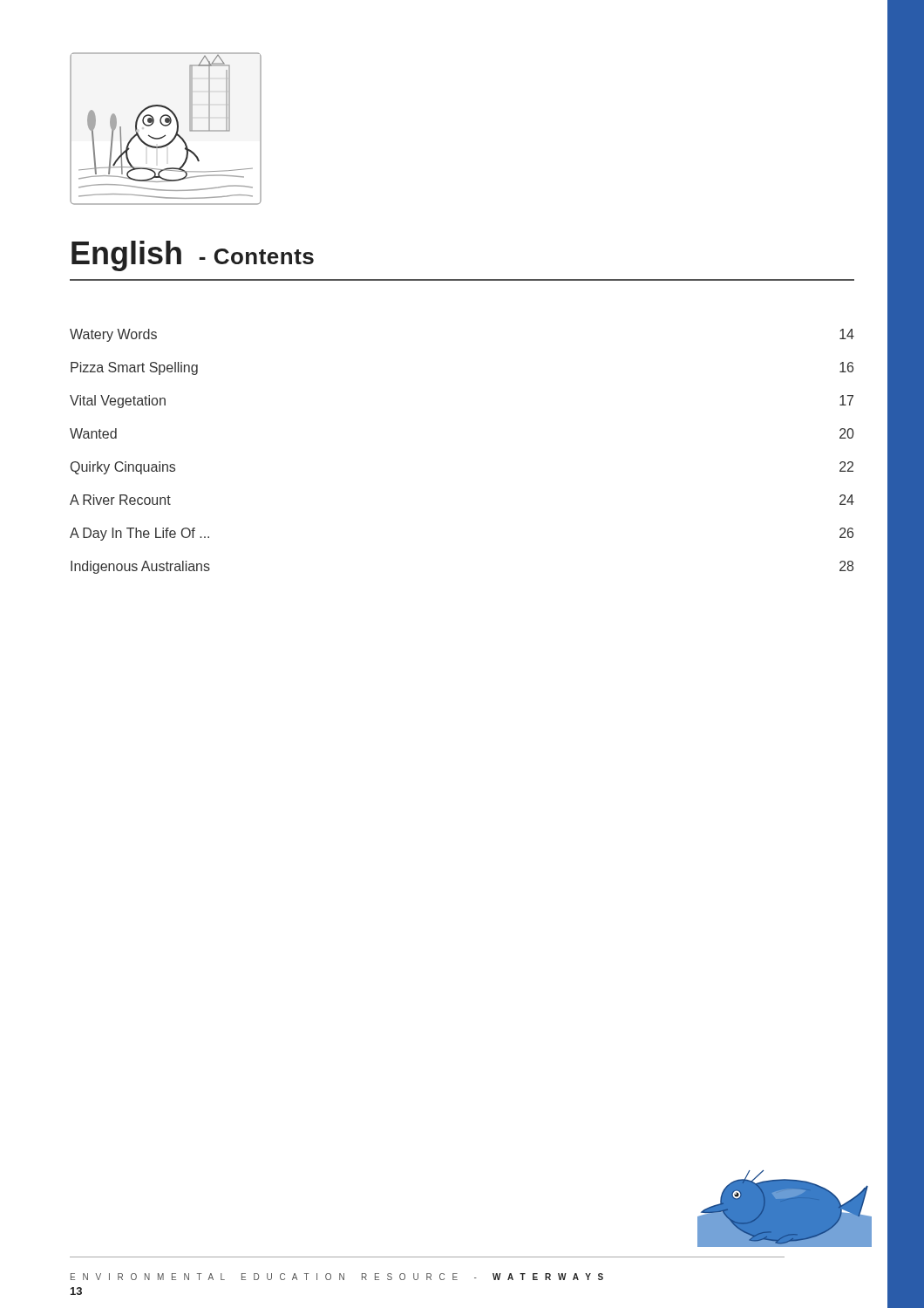Click on the list item that reads "Indigenous Australians 28"
This screenshot has height=1308, width=924.
tap(145, 567)
